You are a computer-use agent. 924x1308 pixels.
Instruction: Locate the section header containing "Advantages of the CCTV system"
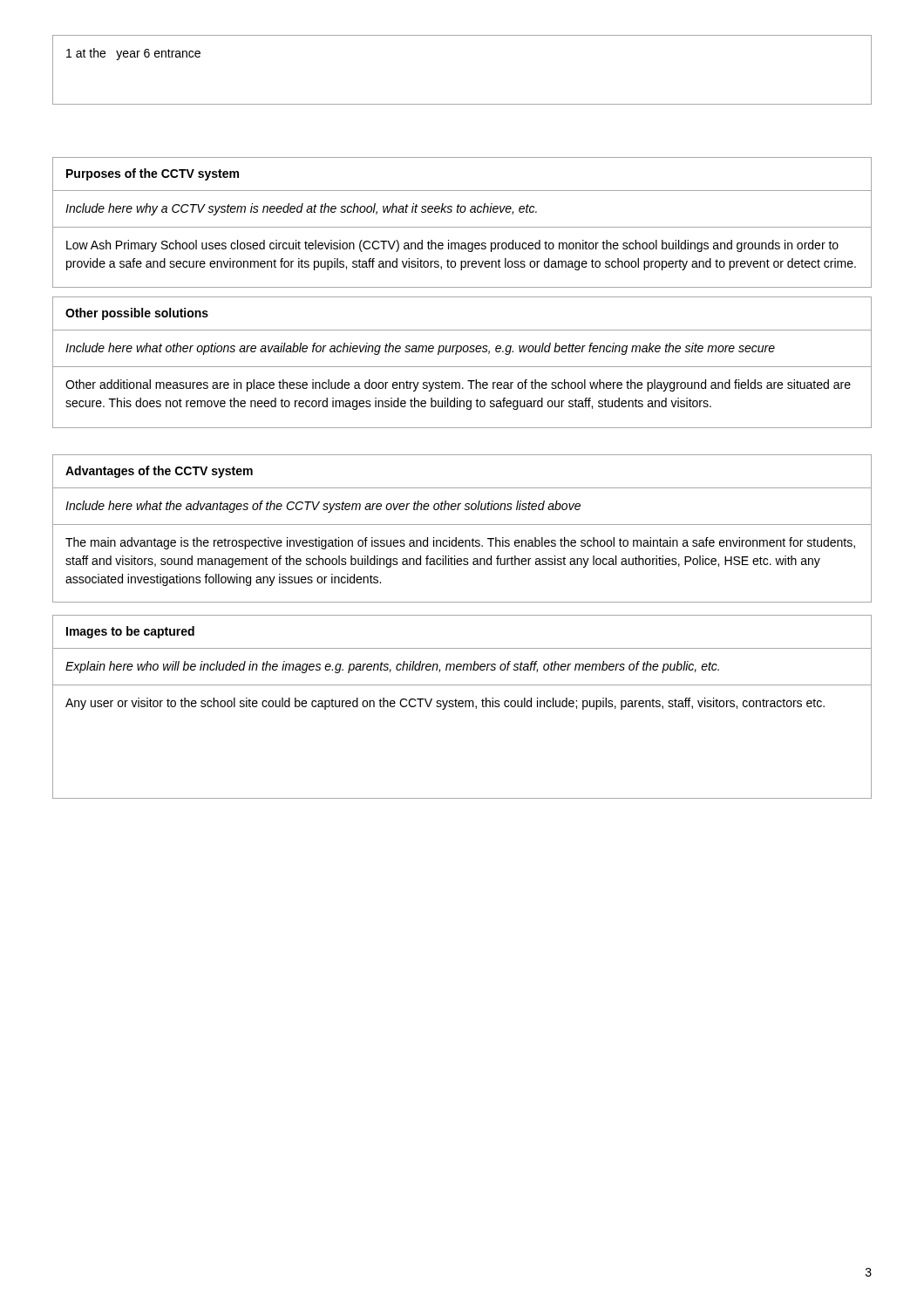pos(159,472)
